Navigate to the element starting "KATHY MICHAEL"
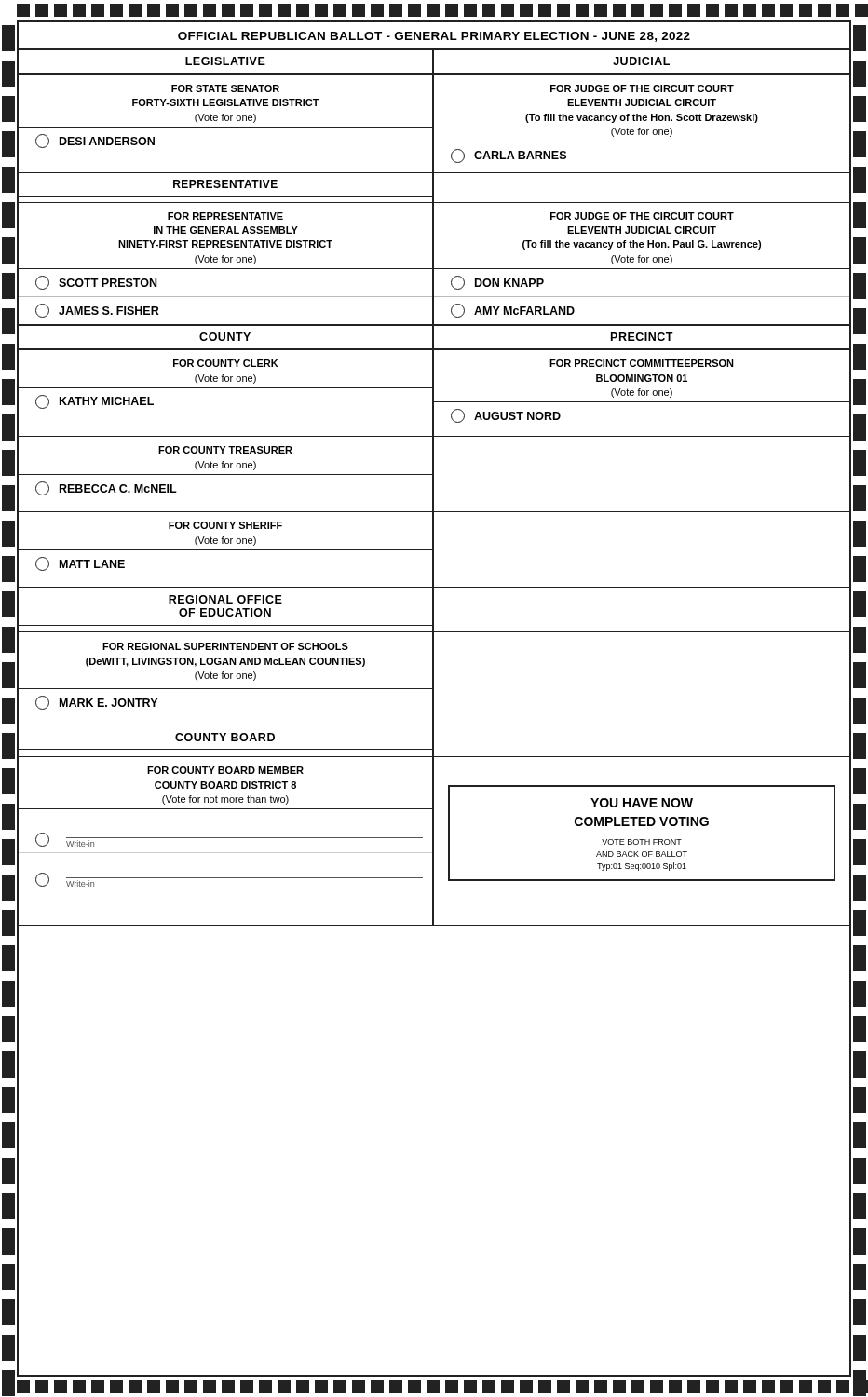 tap(95, 402)
